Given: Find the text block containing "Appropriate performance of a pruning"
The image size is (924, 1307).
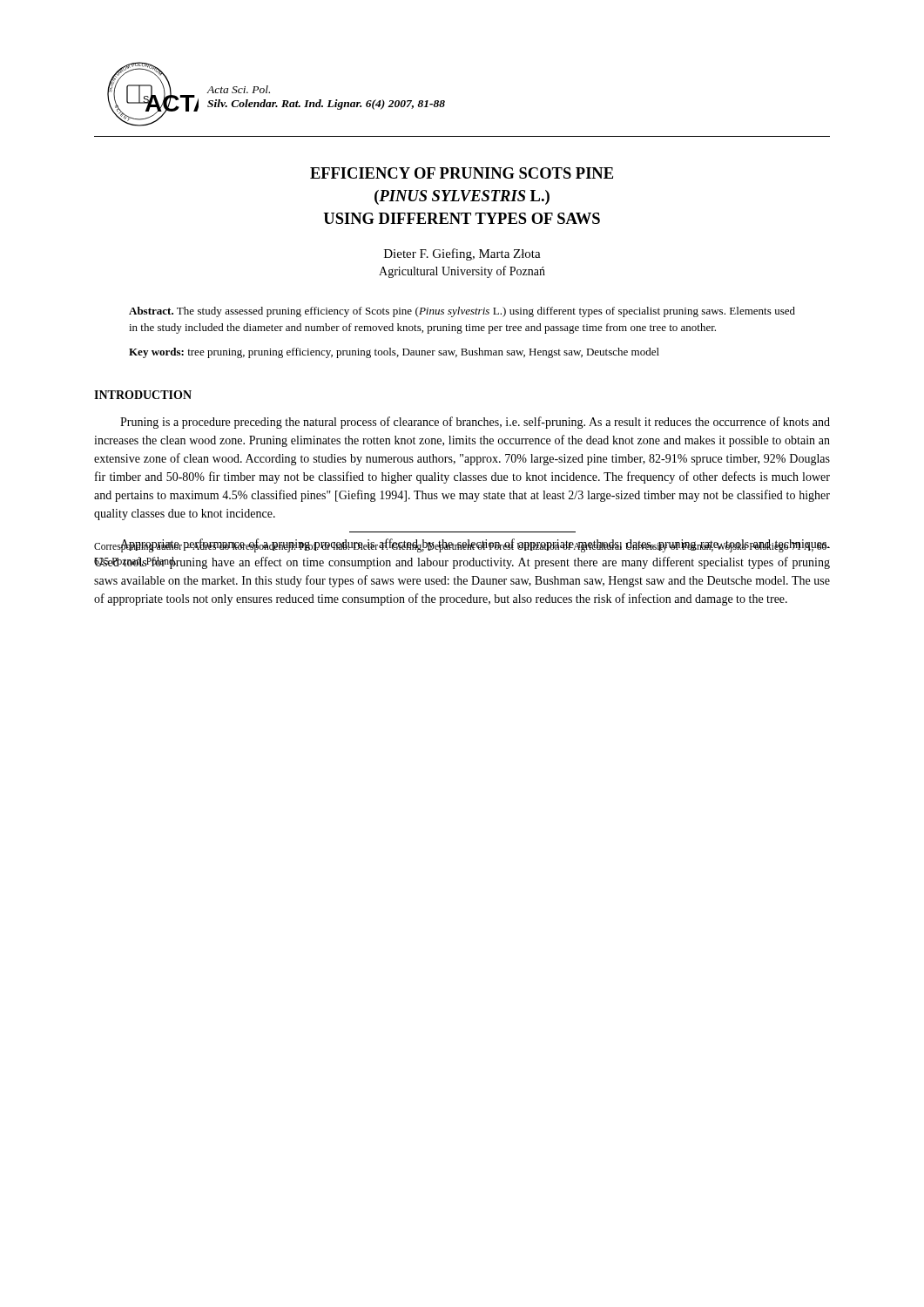Looking at the screenshot, I should coord(462,572).
